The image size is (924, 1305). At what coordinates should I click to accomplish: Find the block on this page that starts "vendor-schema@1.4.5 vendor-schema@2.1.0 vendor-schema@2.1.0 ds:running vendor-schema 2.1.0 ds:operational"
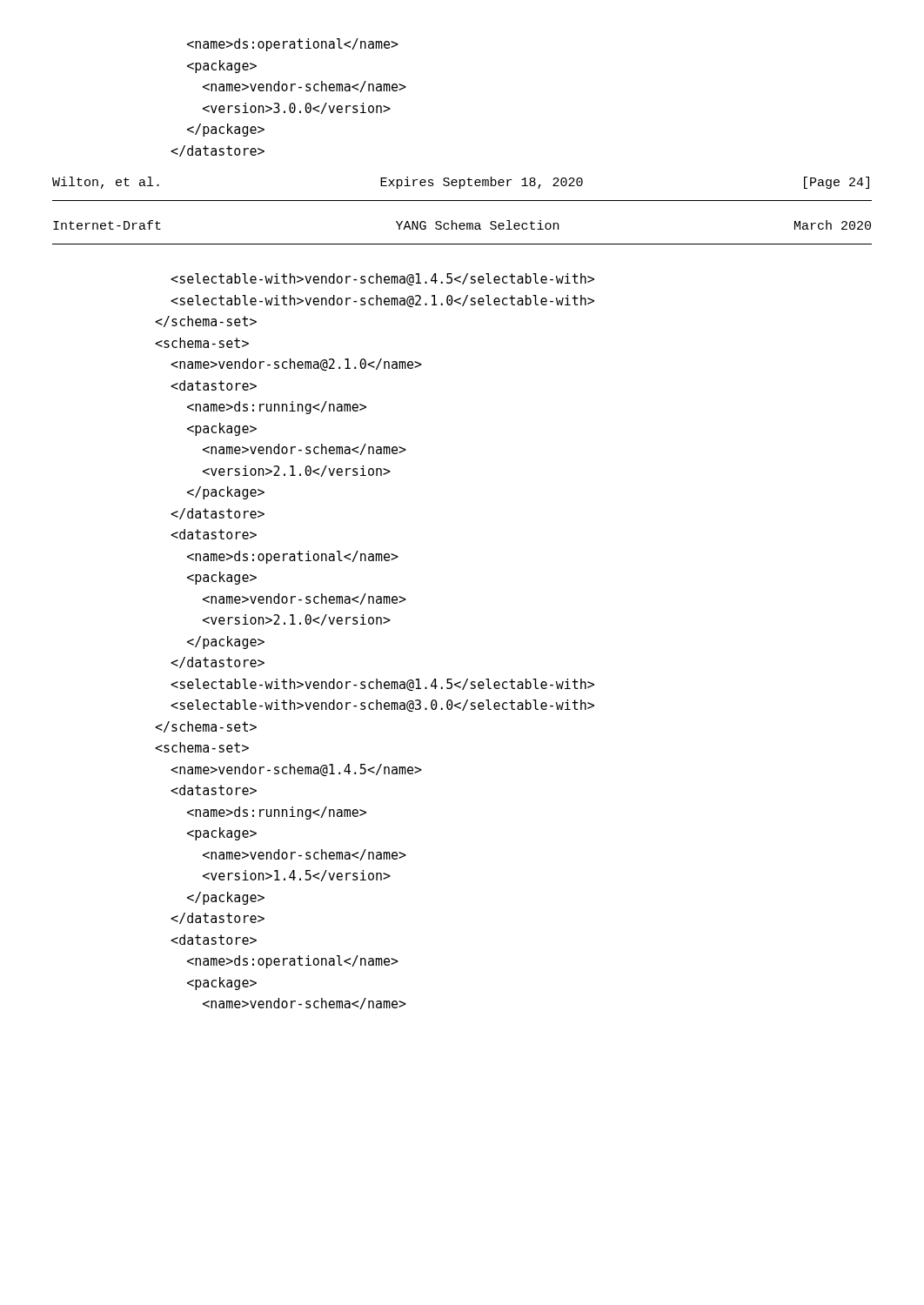382,279
